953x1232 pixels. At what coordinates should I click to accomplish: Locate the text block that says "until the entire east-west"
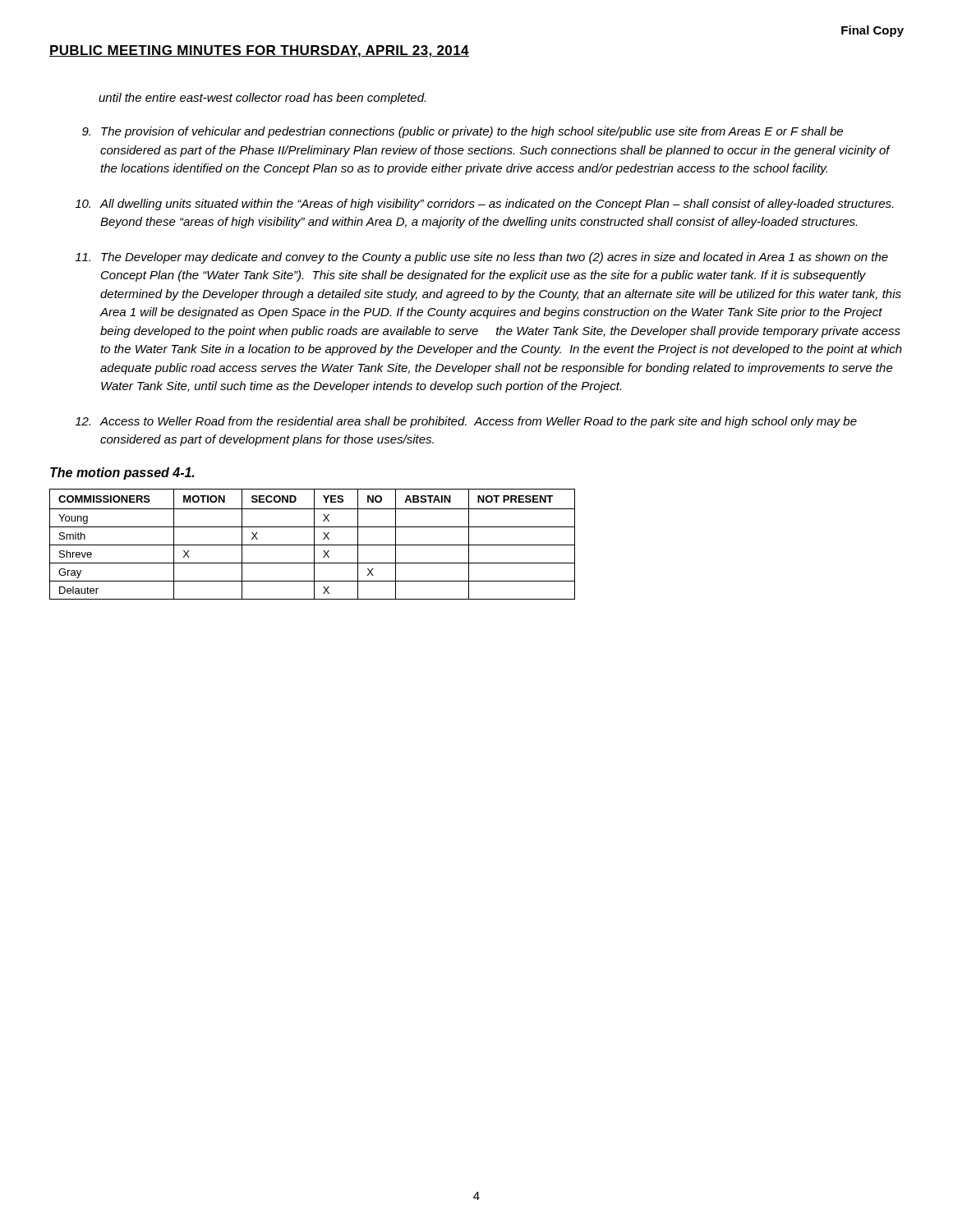click(263, 97)
